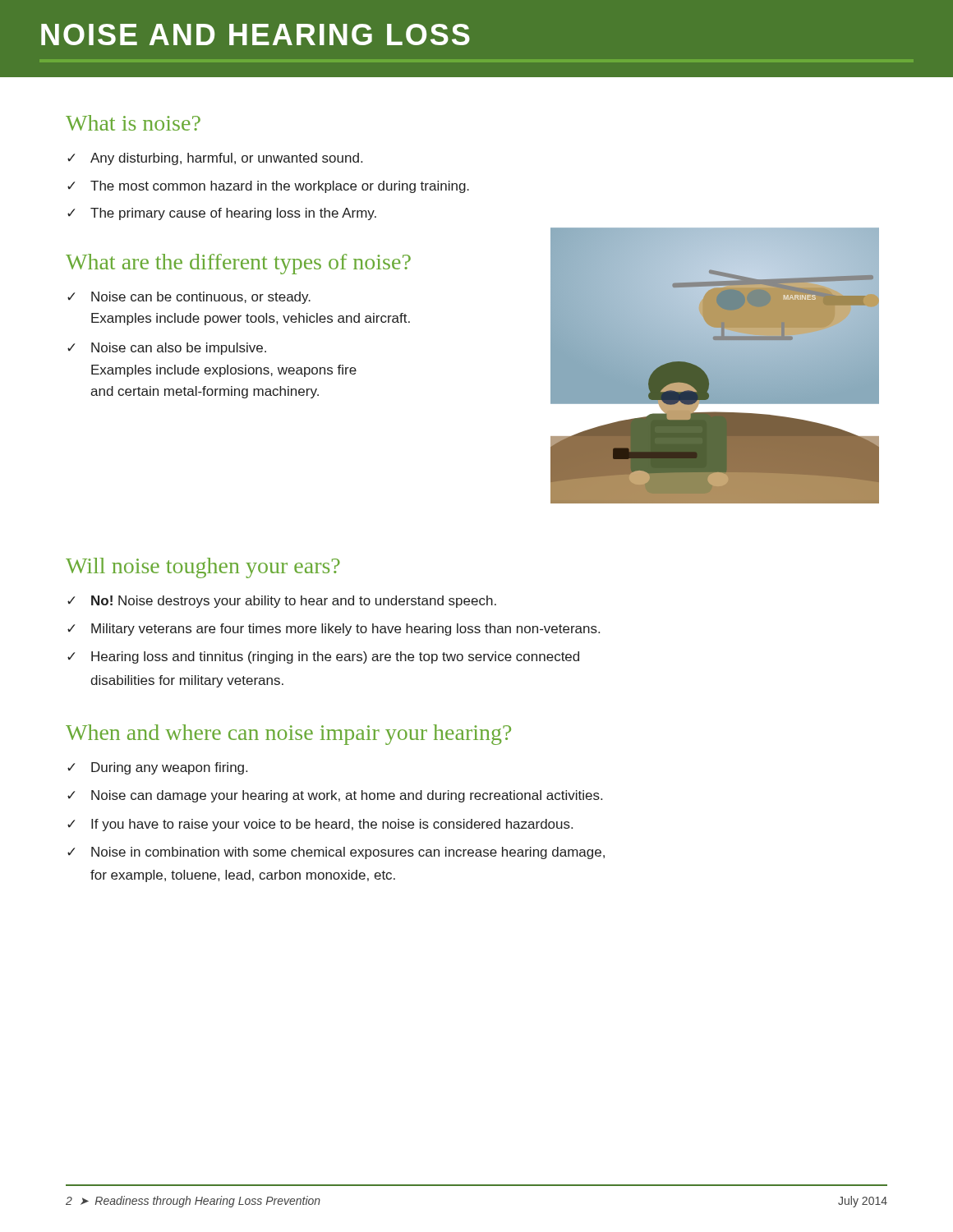Point to the region starting "✓ The primary cause"

click(x=222, y=213)
